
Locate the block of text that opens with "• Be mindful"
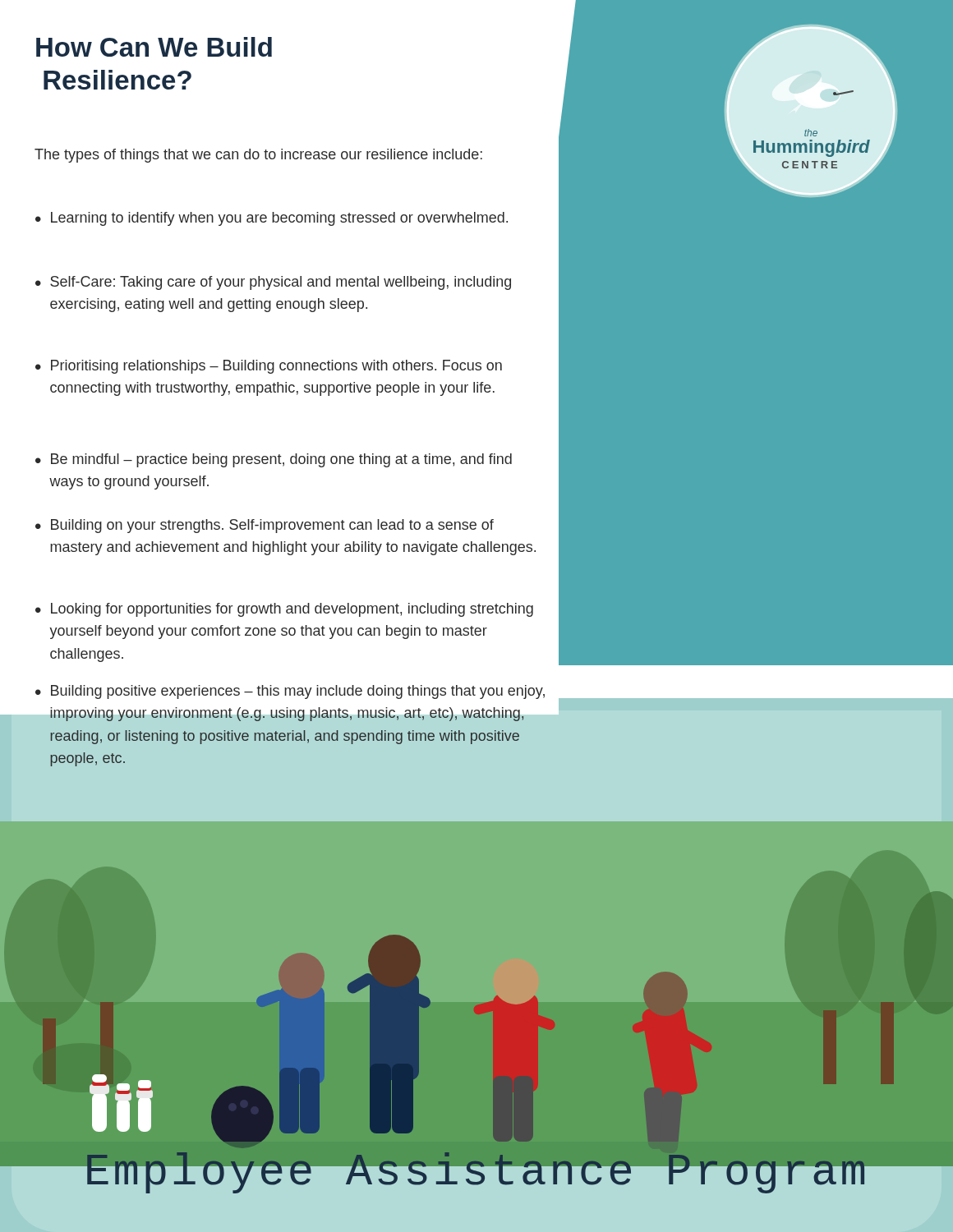(288, 471)
